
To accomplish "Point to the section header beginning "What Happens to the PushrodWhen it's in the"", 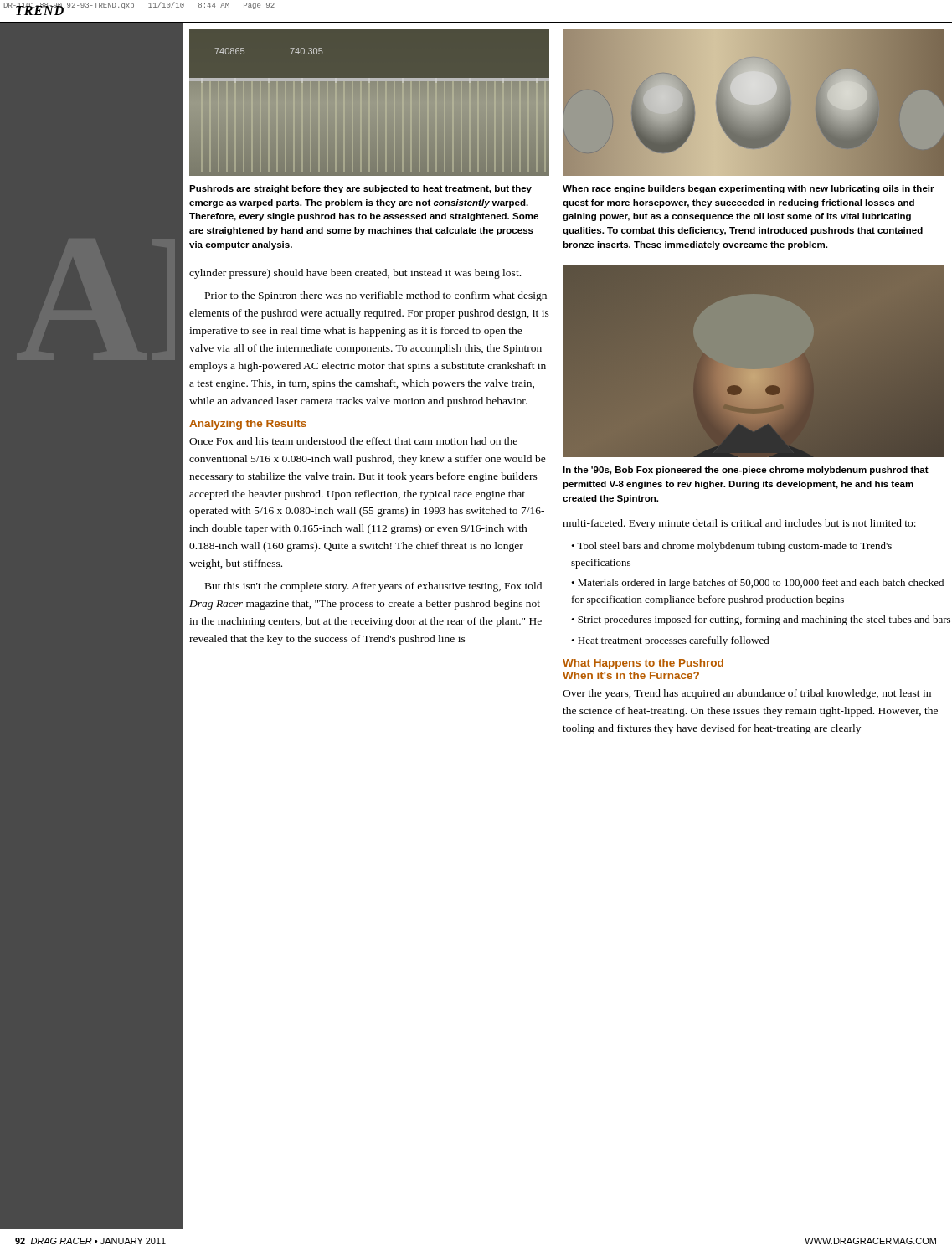I will (643, 669).
